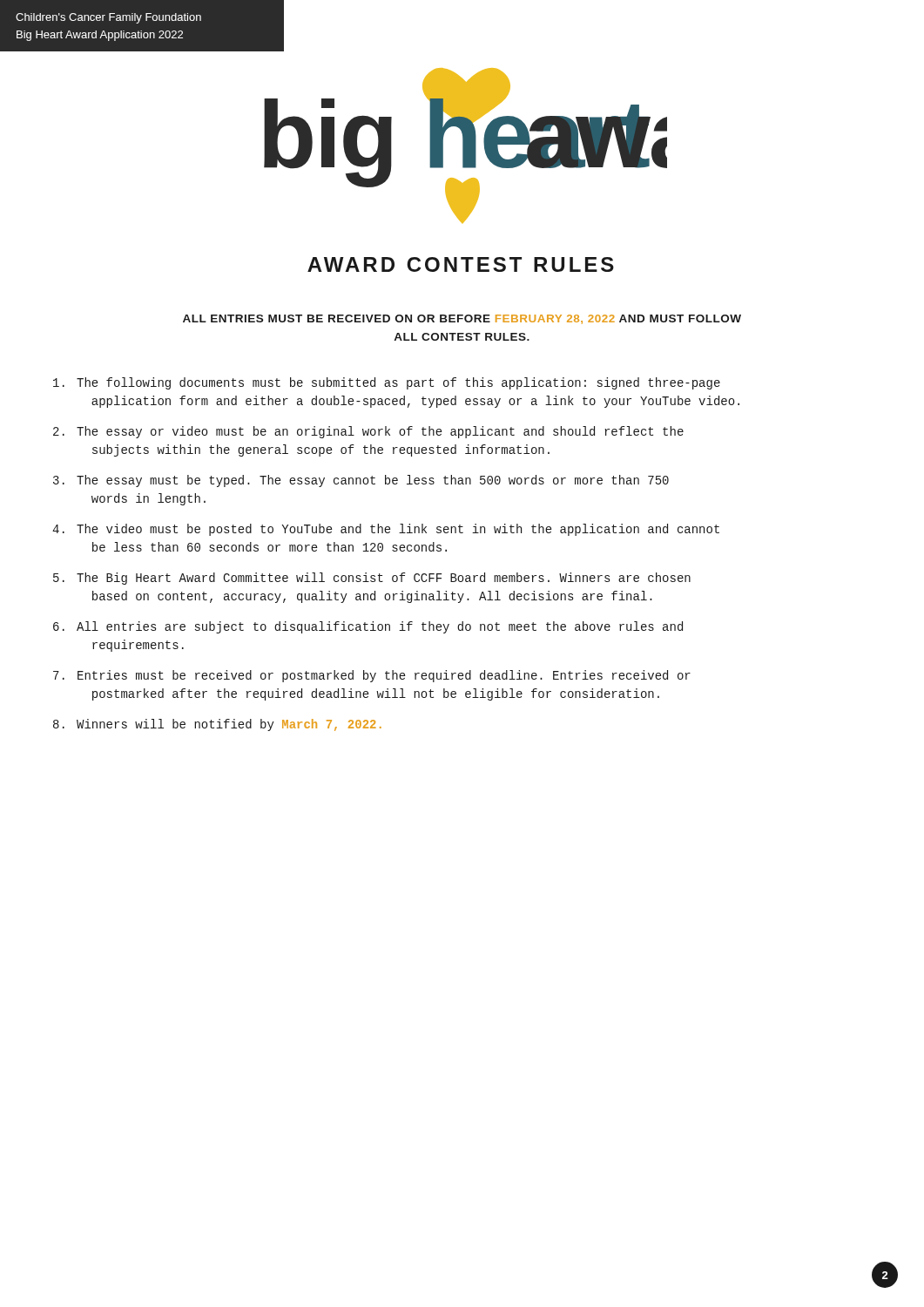Screen dimensions: 1307x924
Task: Locate the block of text that opens with "3. The essay must be typed. The essay"
Action: [x=361, y=491]
